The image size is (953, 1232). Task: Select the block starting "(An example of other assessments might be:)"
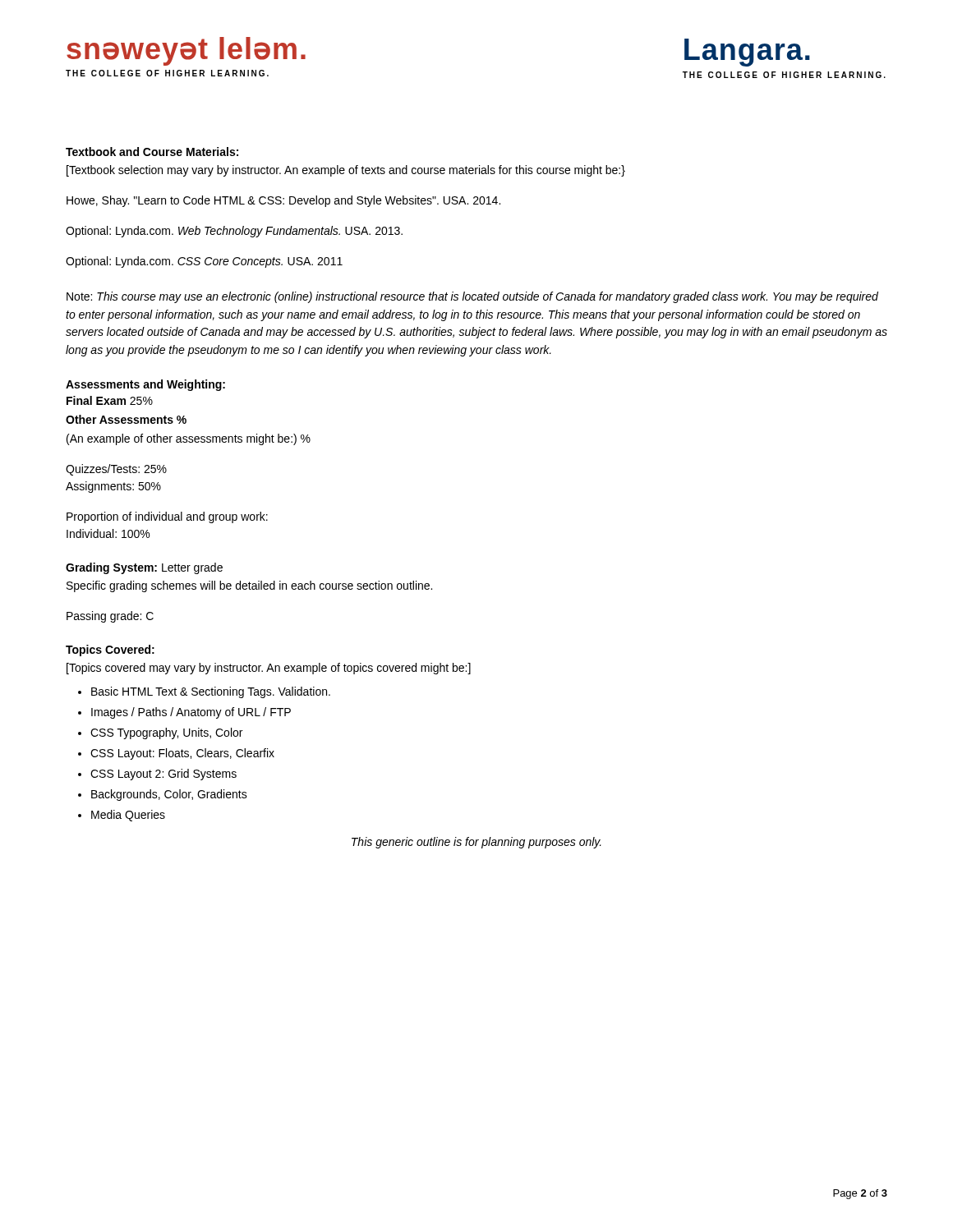pyautogui.click(x=188, y=438)
